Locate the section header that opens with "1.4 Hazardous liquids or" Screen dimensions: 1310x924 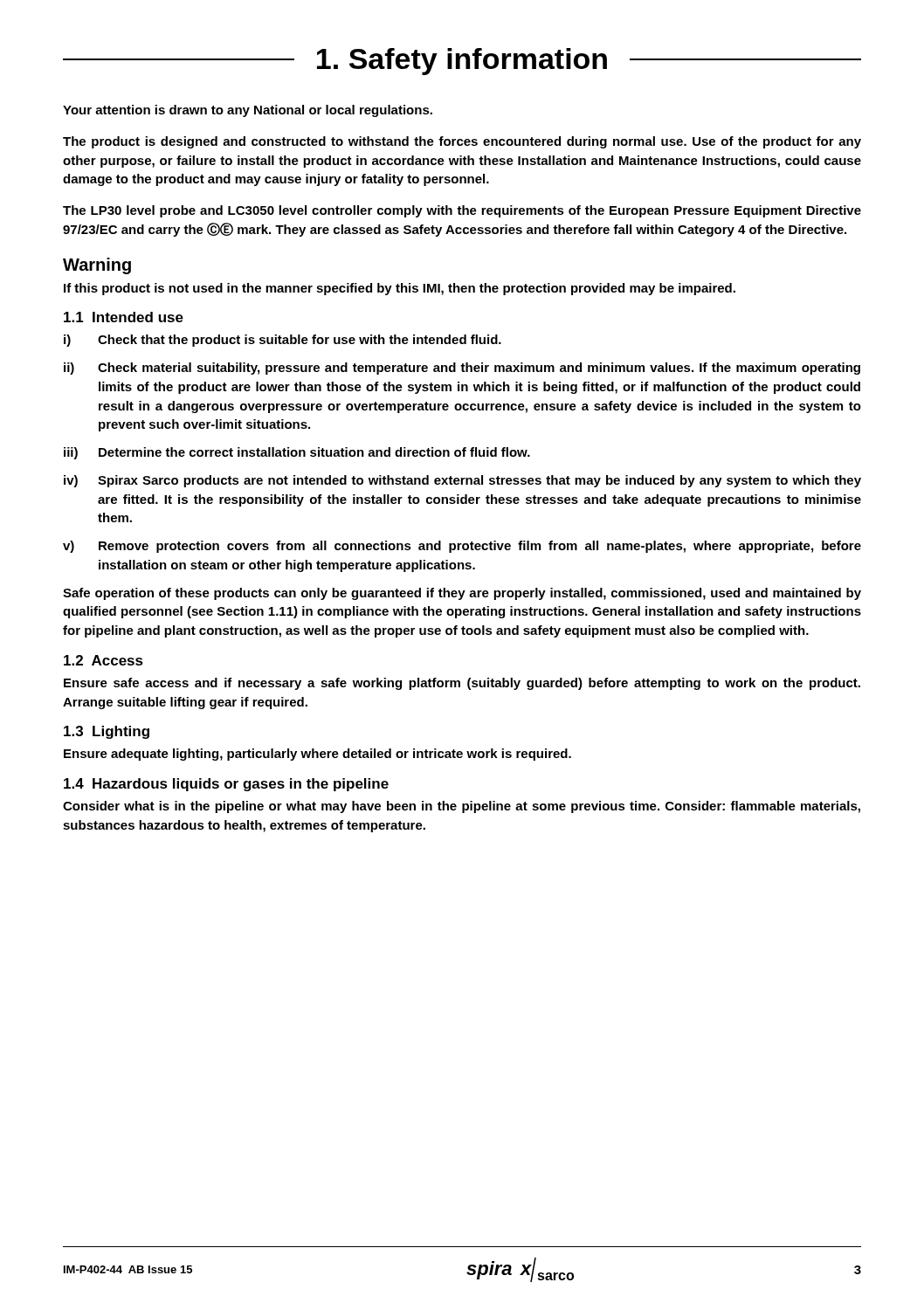226,784
